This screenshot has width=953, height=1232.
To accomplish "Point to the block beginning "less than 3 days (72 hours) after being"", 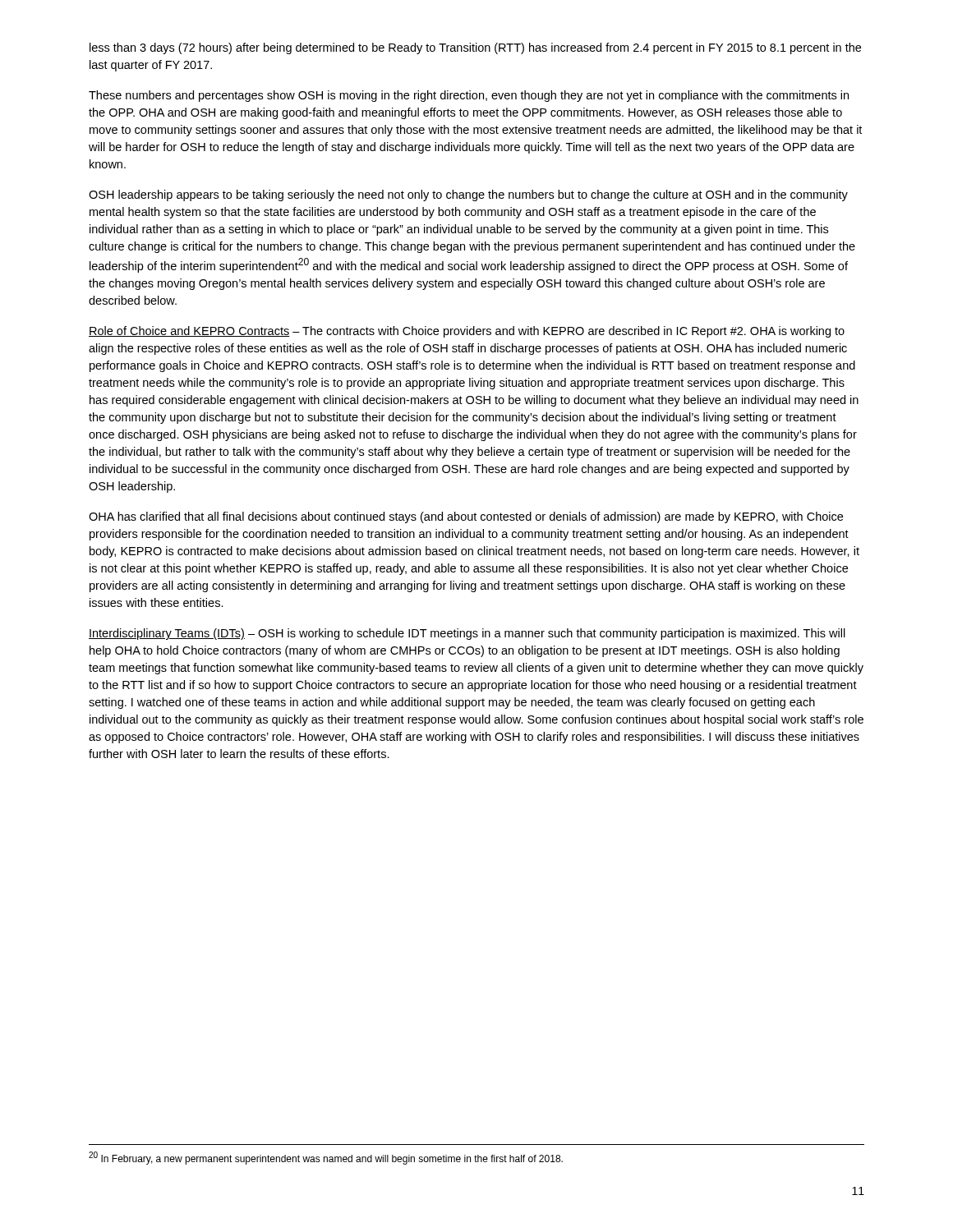I will [475, 56].
